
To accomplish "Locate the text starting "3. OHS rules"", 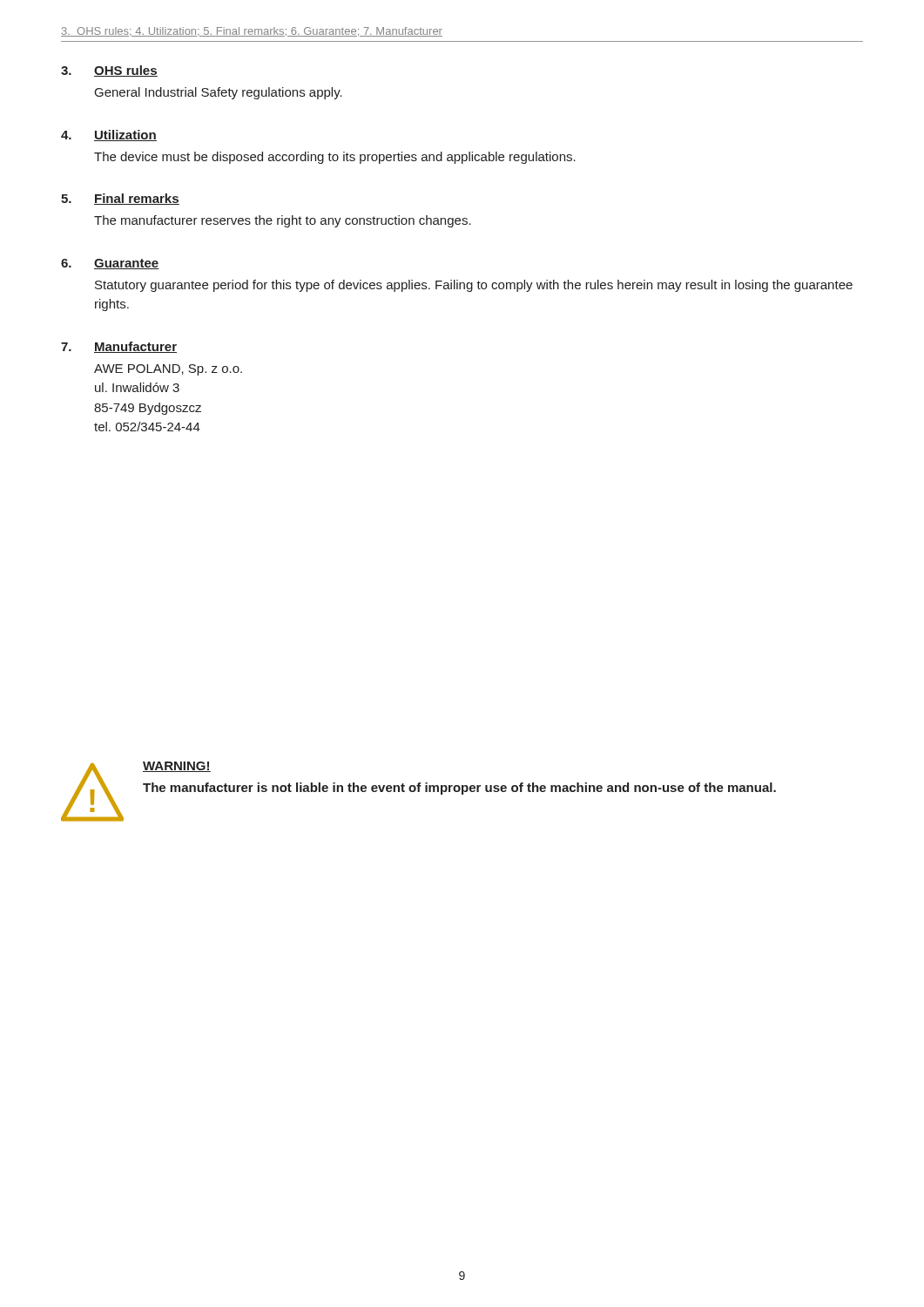I will click(109, 70).
